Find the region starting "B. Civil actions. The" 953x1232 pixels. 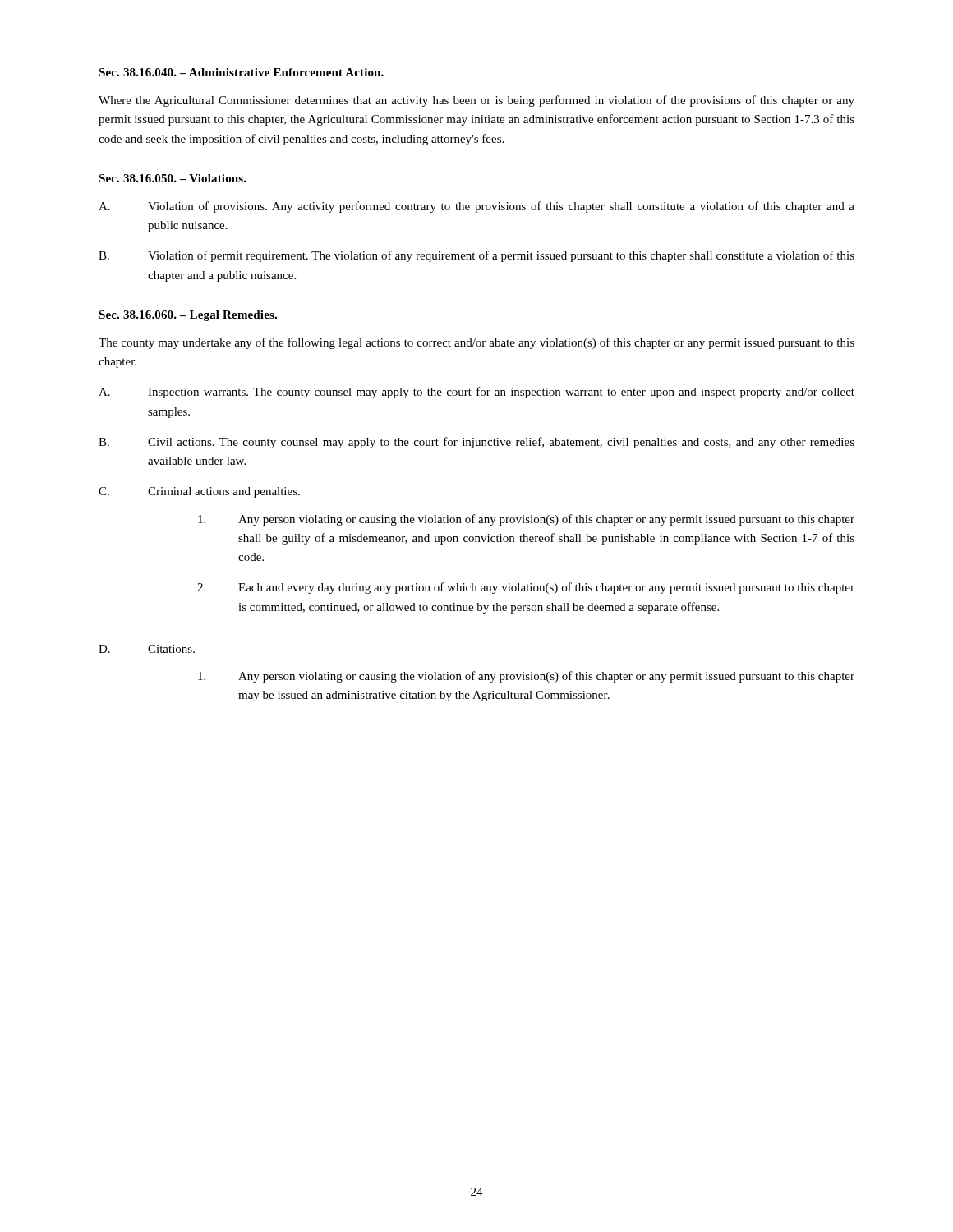(x=476, y=452)
